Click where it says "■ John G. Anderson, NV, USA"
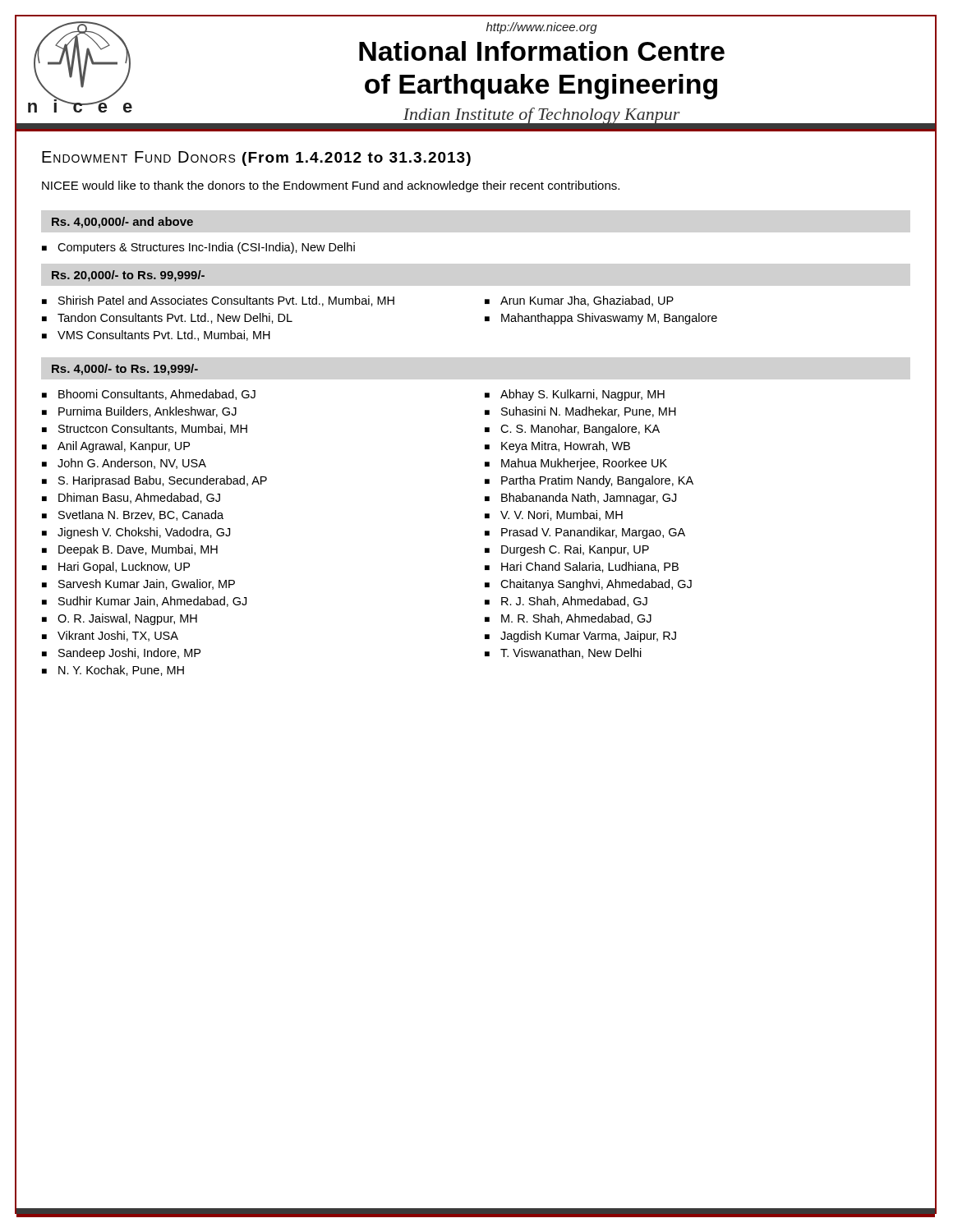 click(124, 464)
